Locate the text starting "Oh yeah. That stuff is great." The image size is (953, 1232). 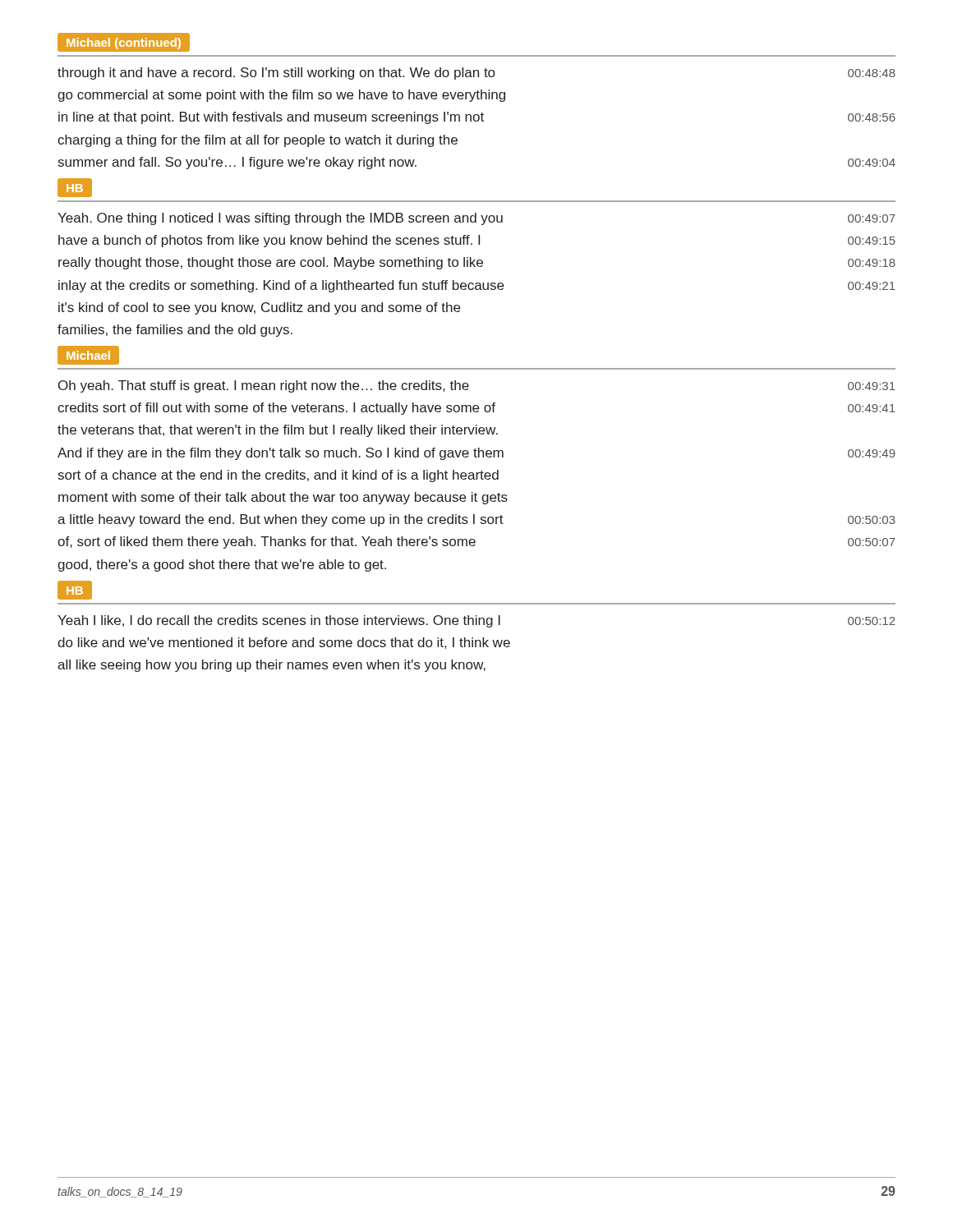476,475
